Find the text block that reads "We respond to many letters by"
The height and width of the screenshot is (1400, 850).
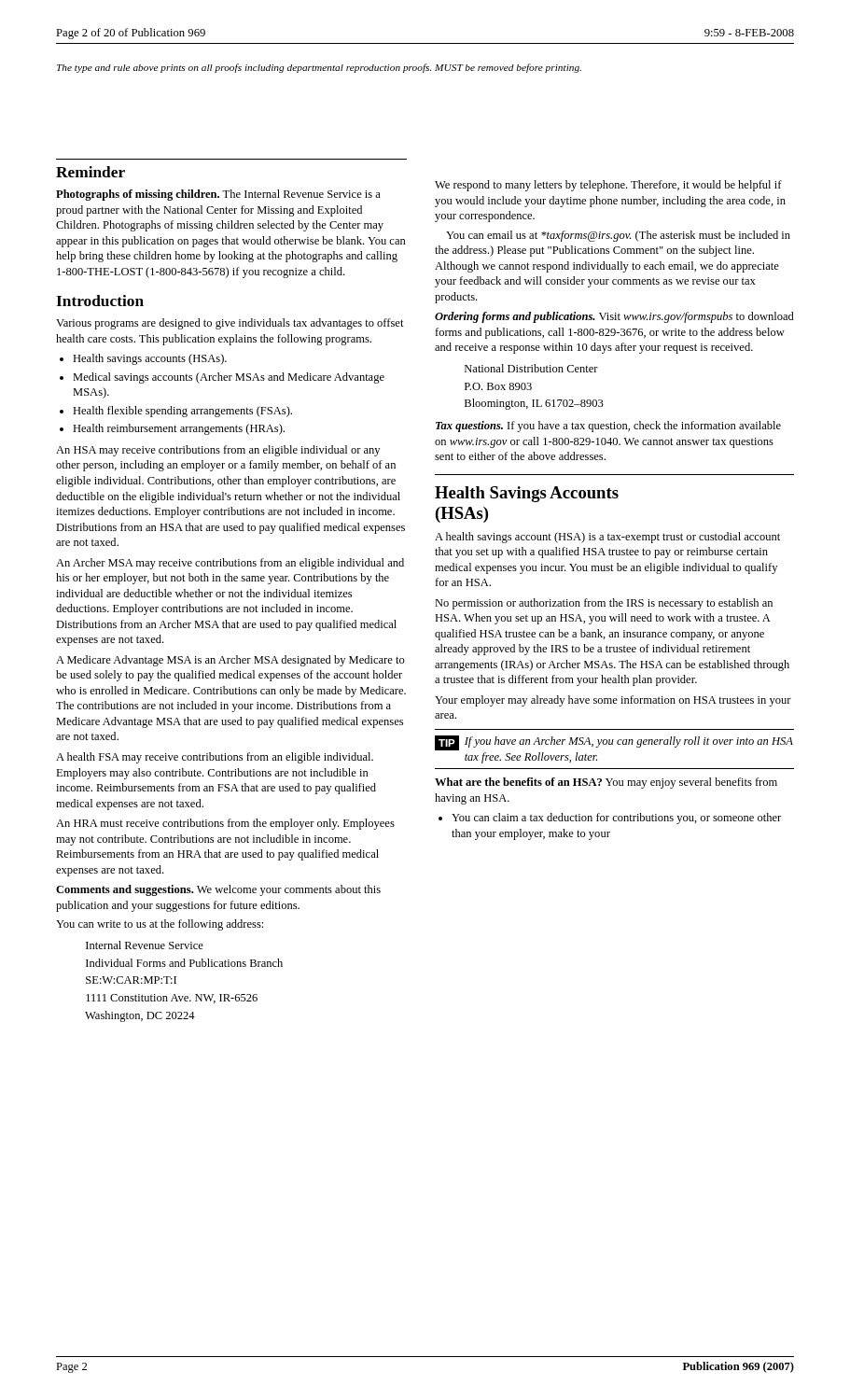click(x=614, y=241)
